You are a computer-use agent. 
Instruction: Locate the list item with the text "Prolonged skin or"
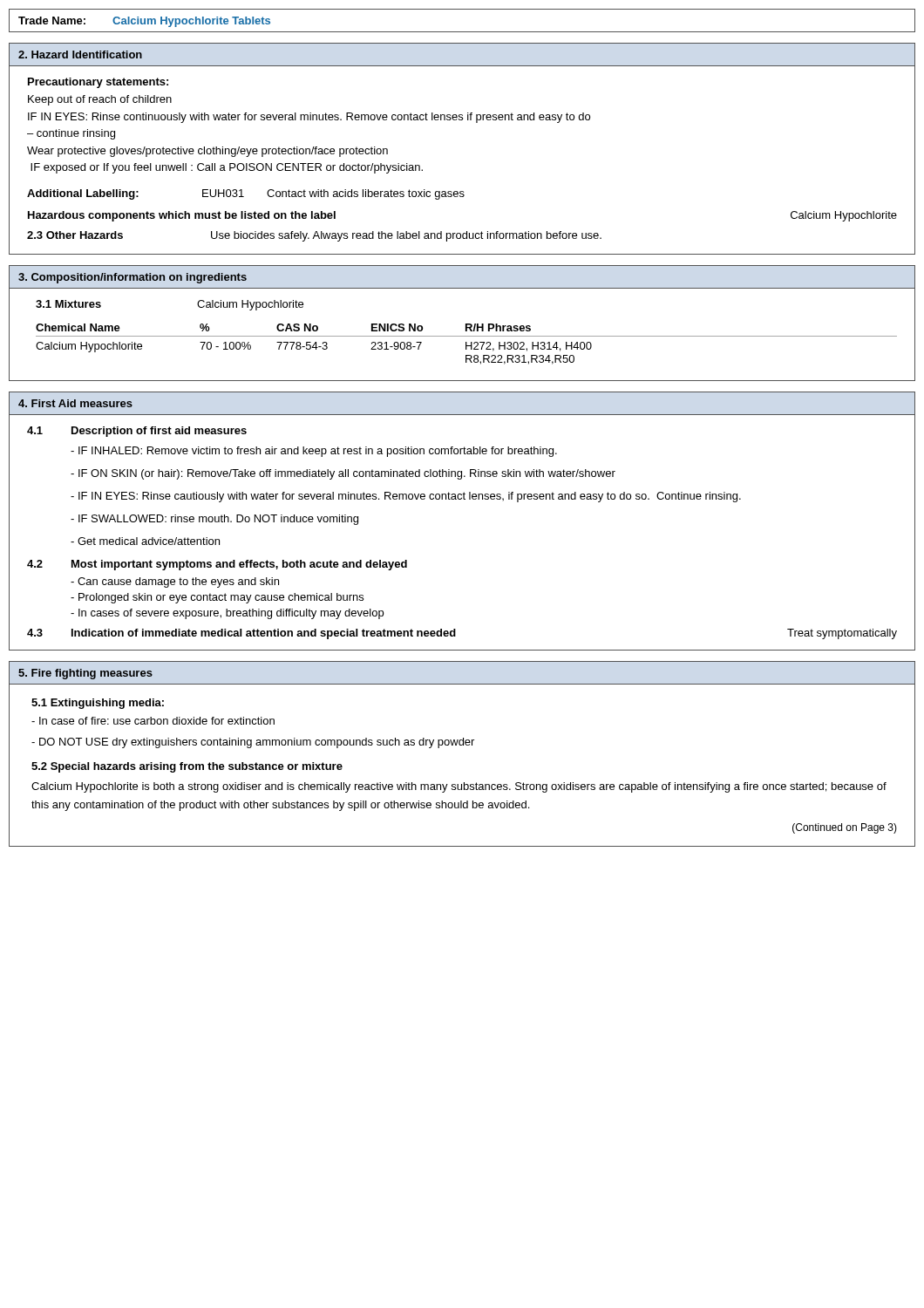217,597
